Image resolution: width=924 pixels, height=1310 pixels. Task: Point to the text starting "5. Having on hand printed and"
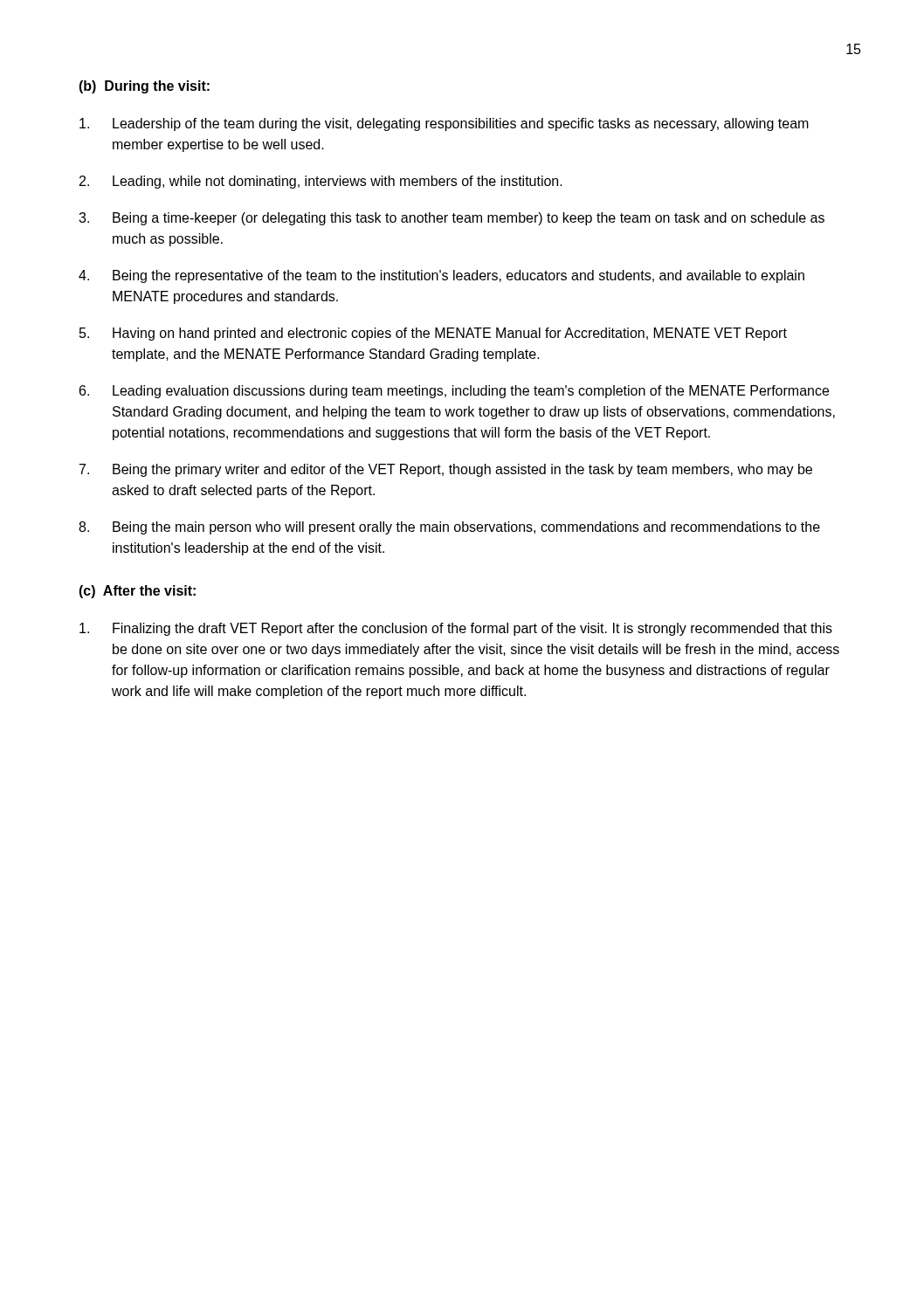[462, 344]
